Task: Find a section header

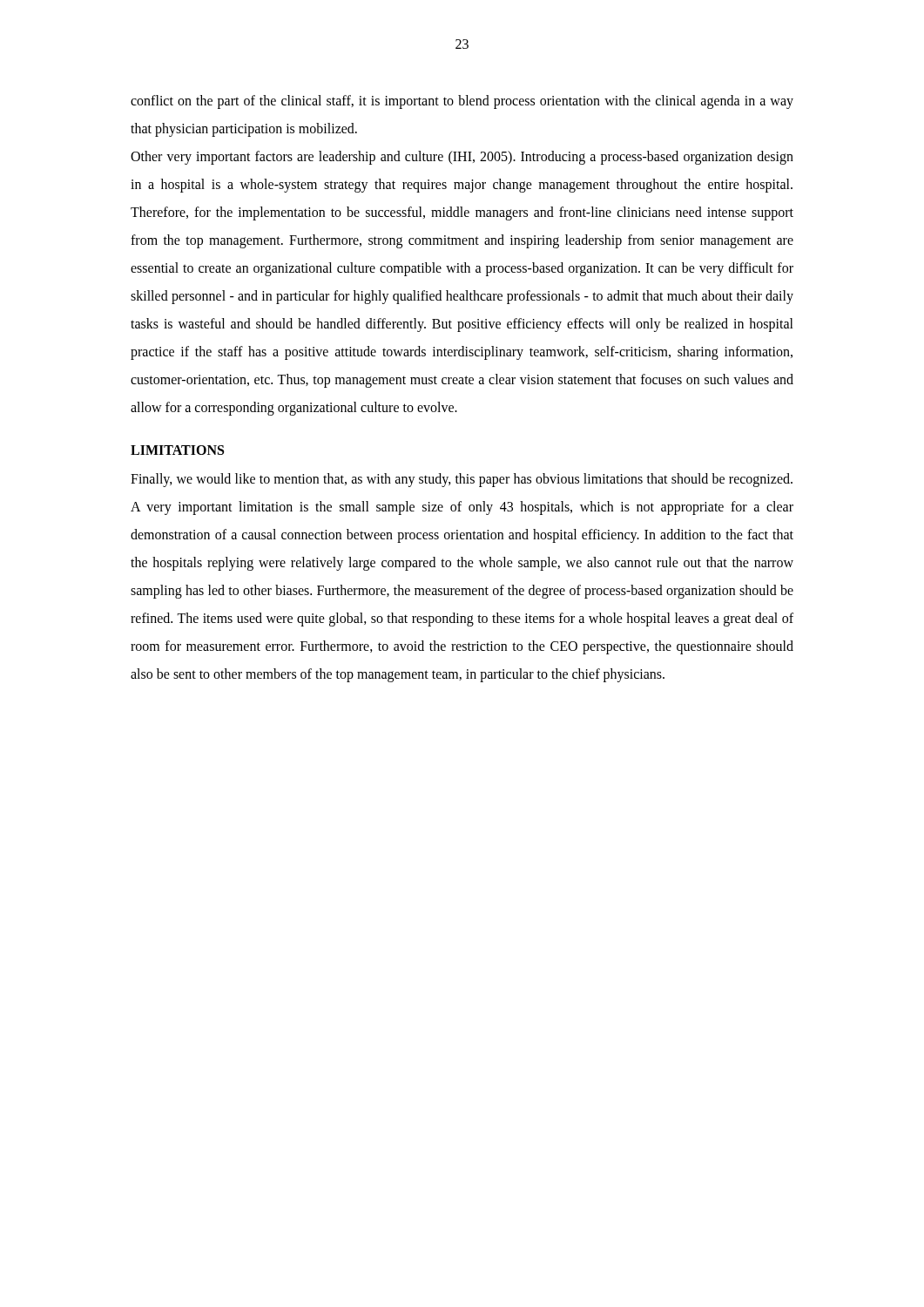Action: click(x=178, y=450)
